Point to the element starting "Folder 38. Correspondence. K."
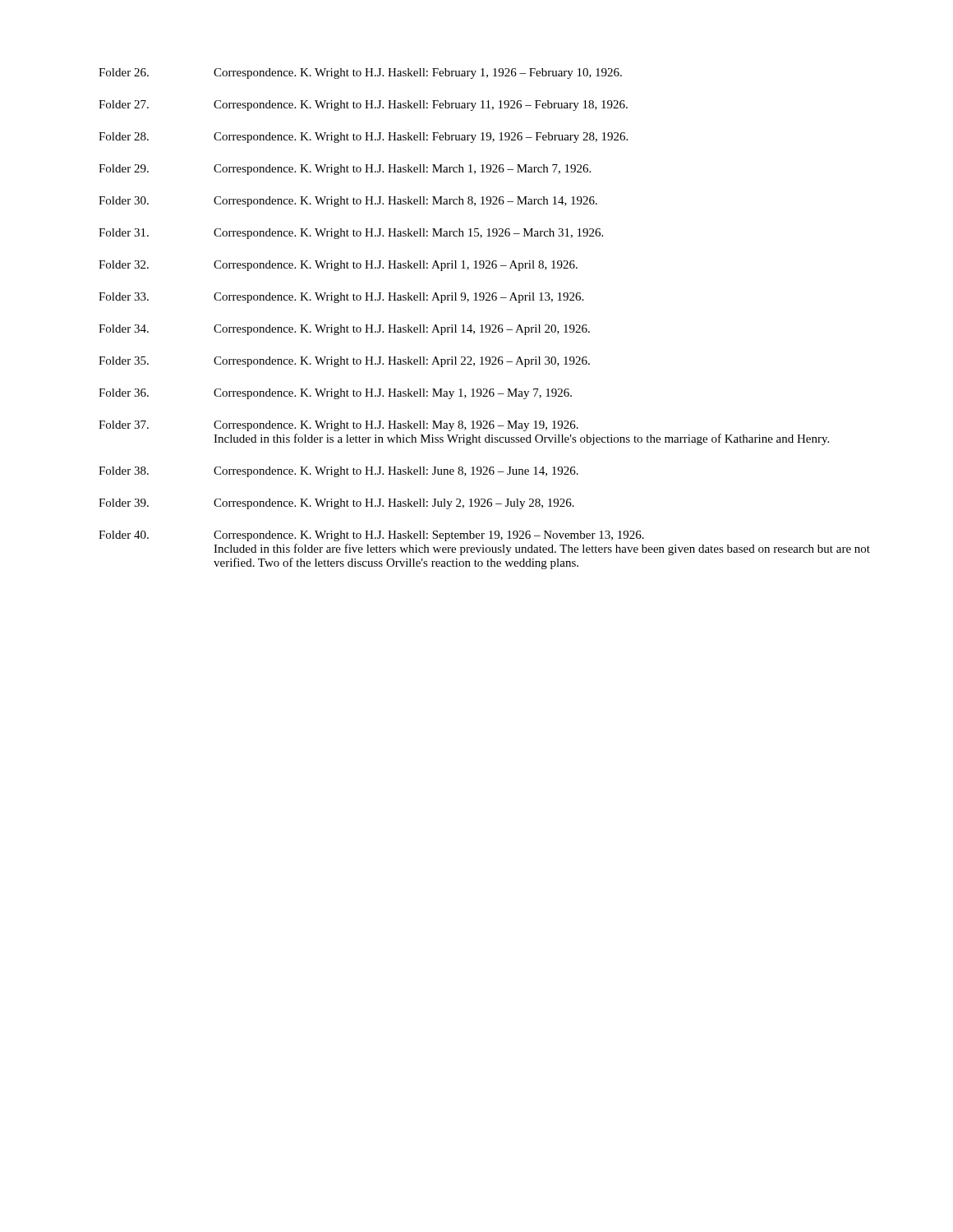Screen dimensions: 1232x953 485,471
